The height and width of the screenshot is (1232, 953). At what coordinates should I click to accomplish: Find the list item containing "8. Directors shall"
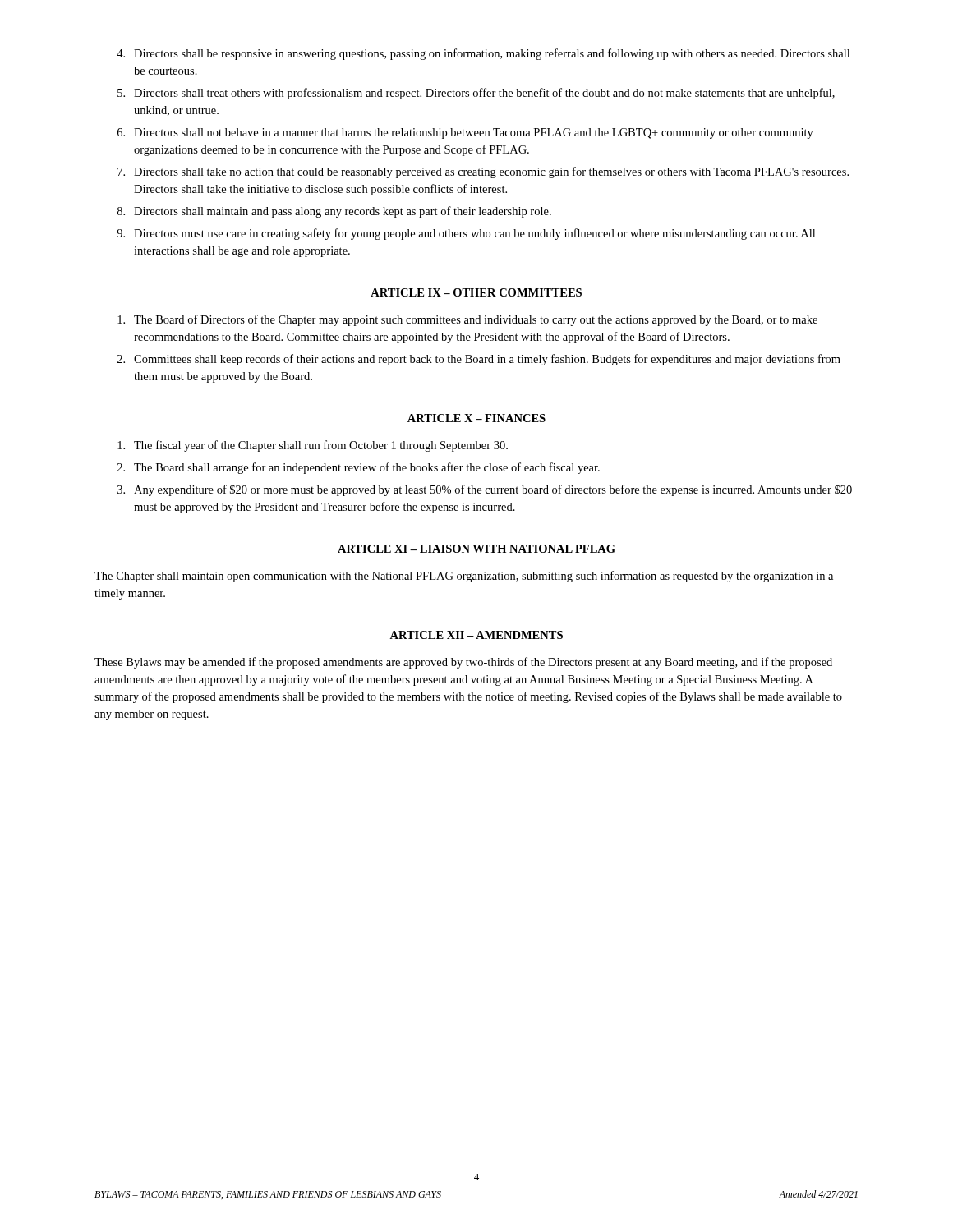pyautogui.click(x=476, y=212)
